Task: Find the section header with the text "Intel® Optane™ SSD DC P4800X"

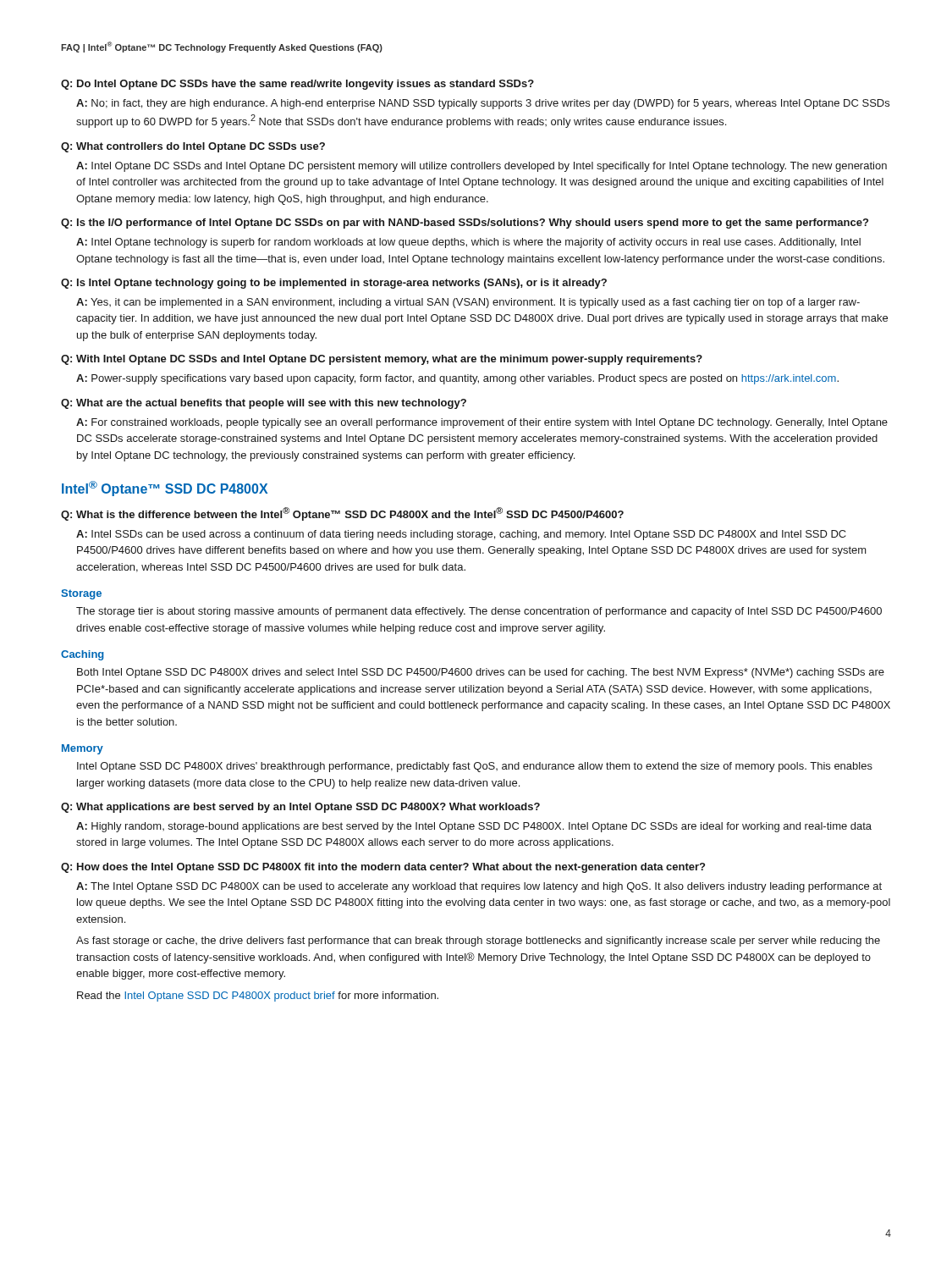Action: pyautogui.click(x=164, y=487)
